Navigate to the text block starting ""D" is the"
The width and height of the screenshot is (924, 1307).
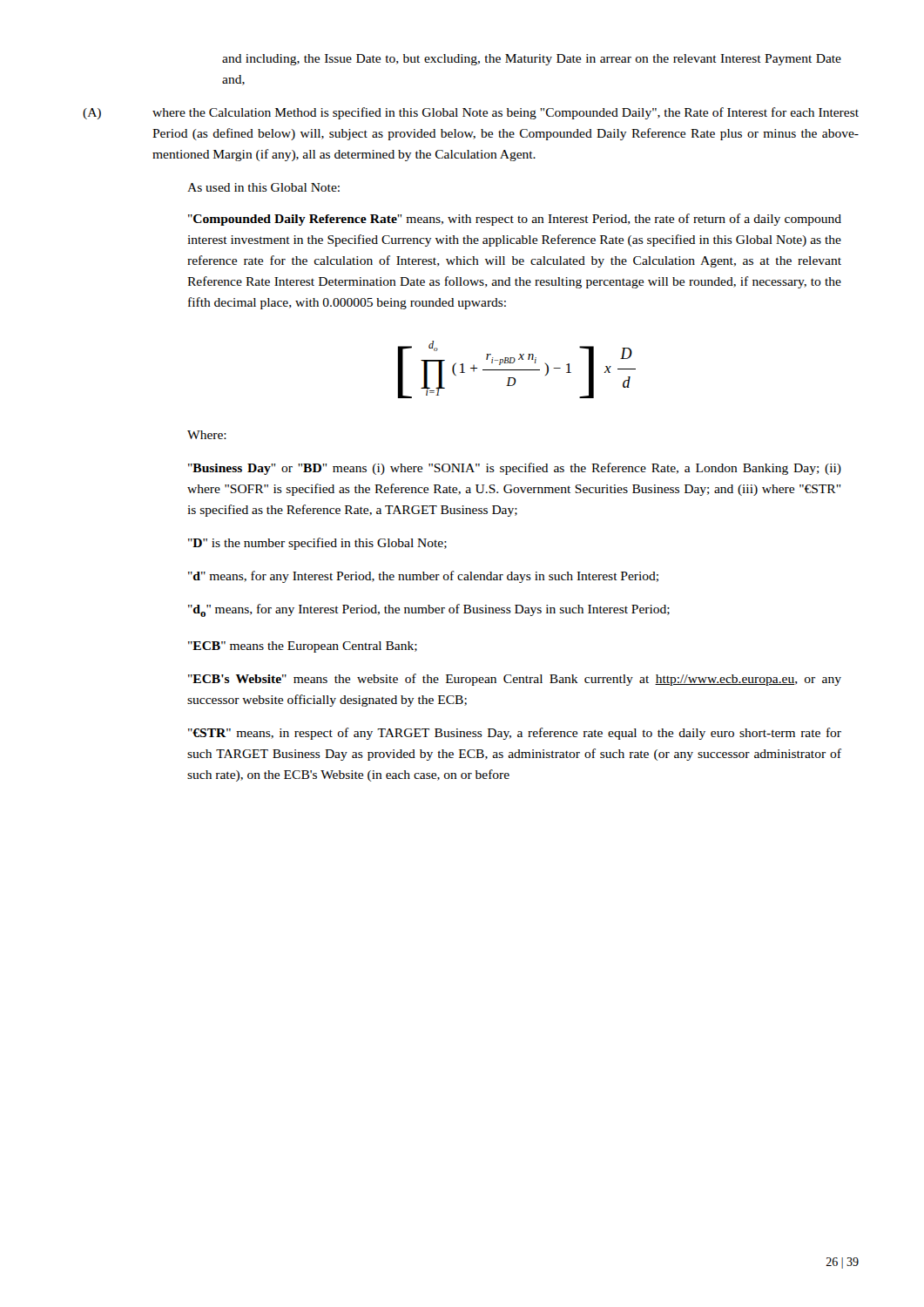tap(317, 543)
